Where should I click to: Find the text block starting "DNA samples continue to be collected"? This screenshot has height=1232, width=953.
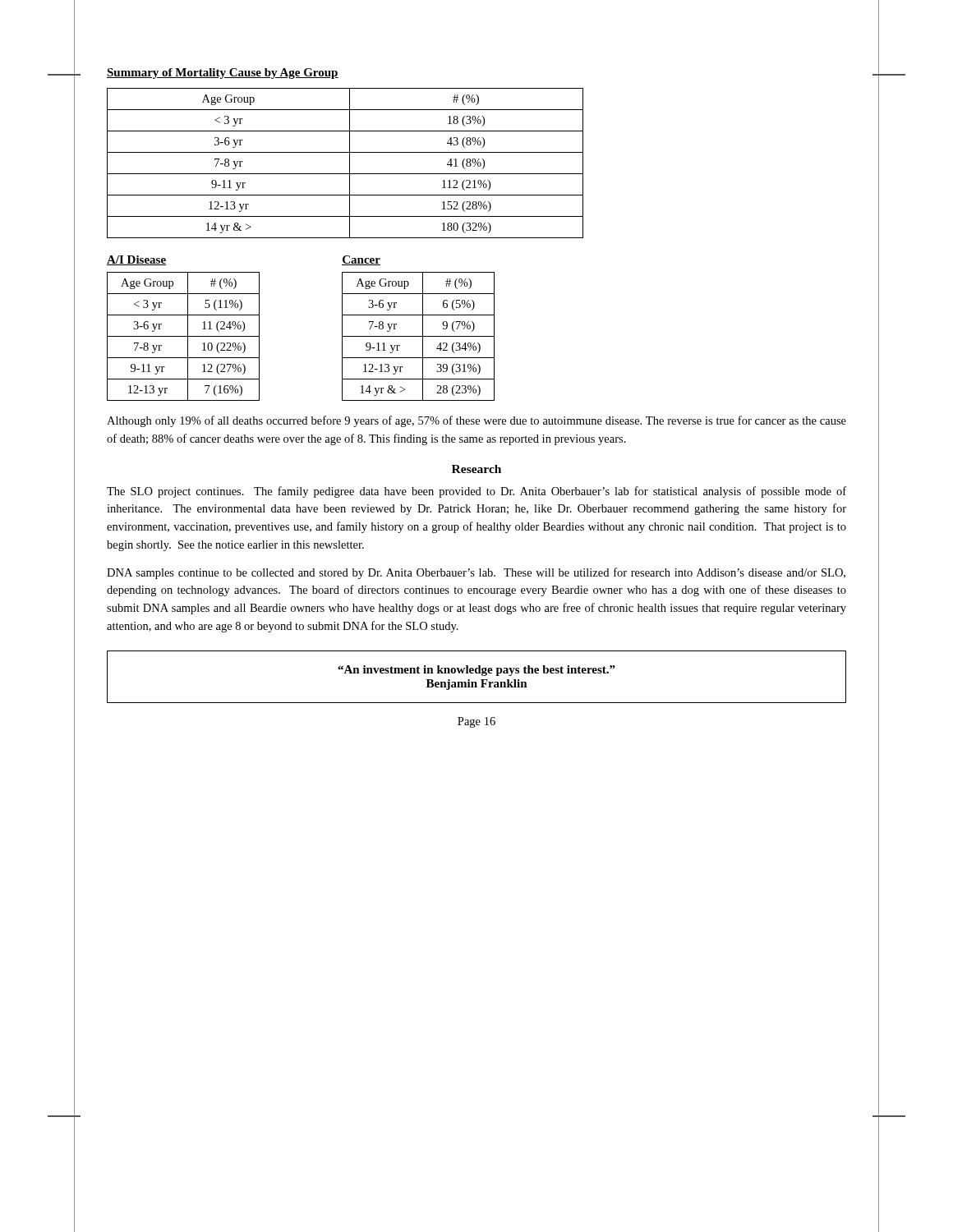point(476,599)
